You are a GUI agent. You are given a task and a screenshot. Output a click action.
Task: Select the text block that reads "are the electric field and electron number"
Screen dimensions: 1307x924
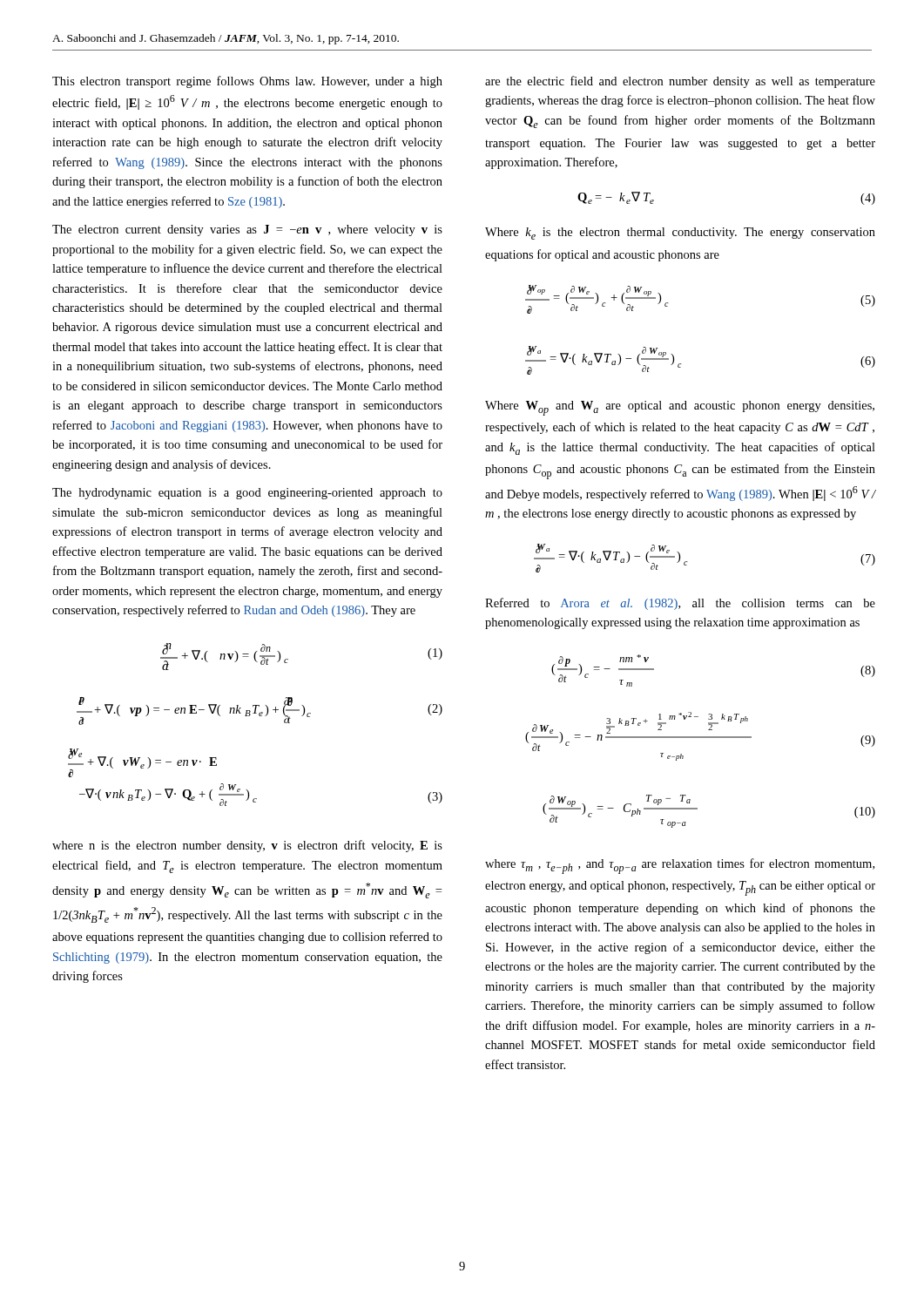pos(680,122)
